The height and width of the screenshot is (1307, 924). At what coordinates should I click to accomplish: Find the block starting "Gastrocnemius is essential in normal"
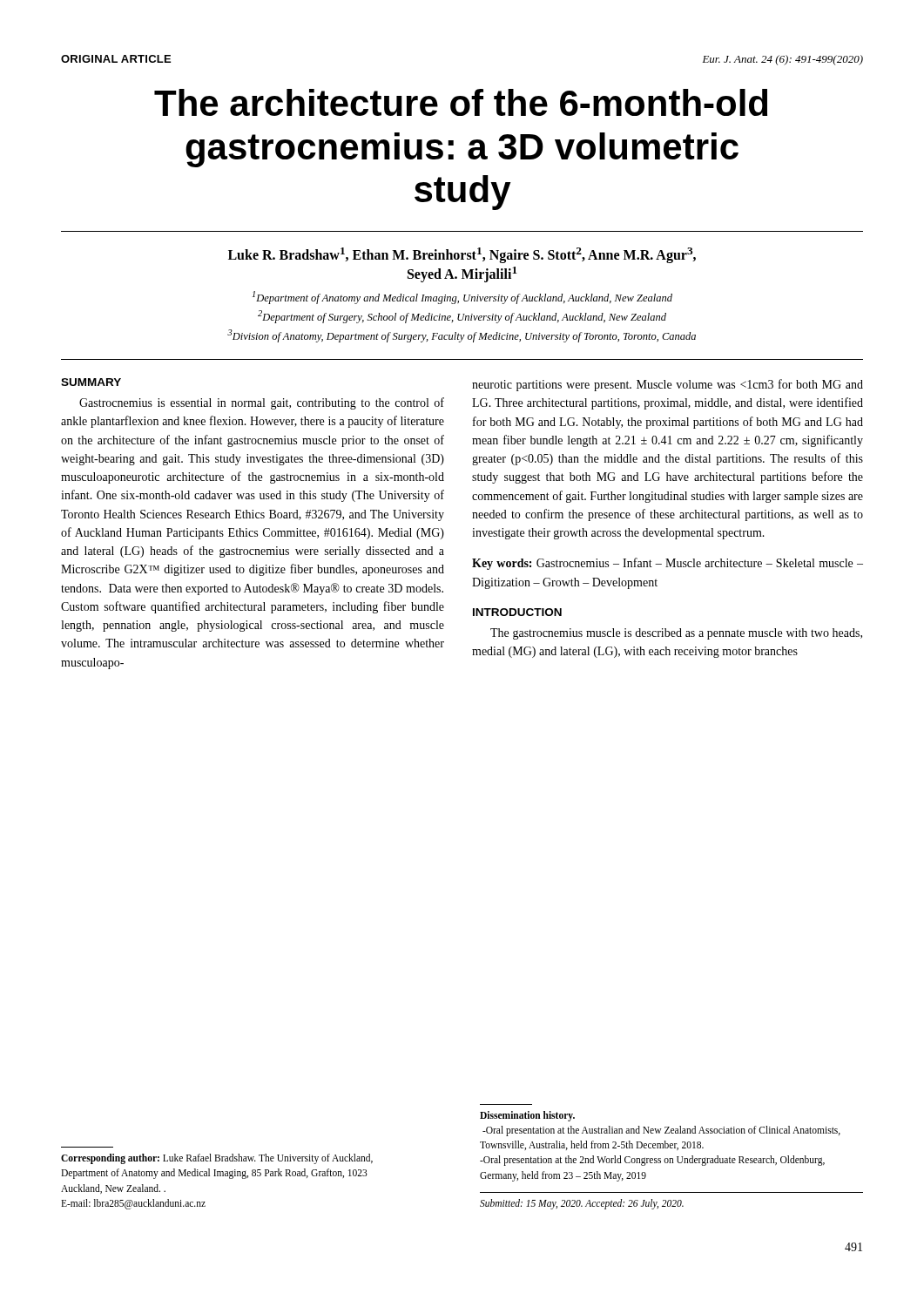coord(253,533)
